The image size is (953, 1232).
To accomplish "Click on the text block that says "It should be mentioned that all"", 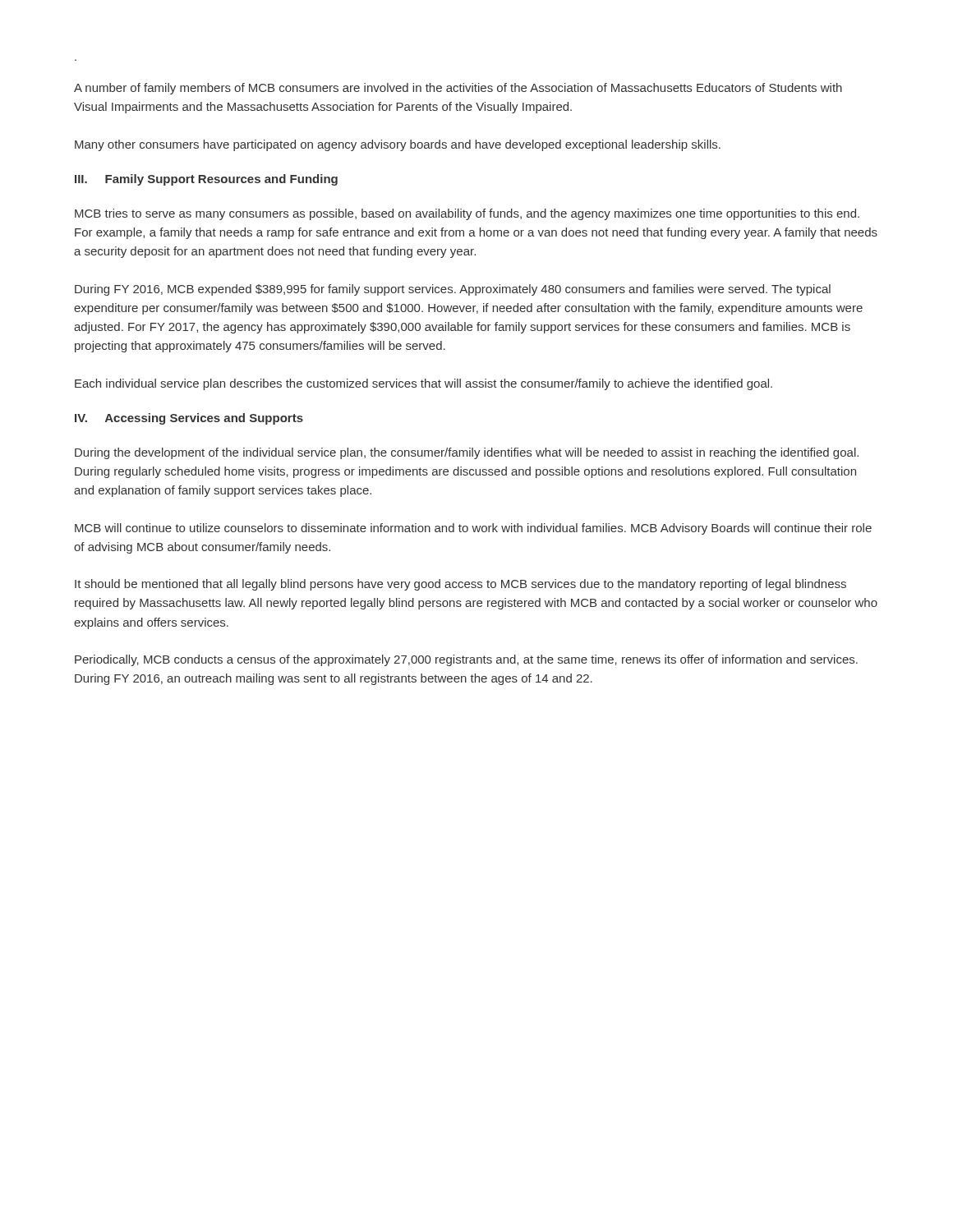I will (476, 603).
